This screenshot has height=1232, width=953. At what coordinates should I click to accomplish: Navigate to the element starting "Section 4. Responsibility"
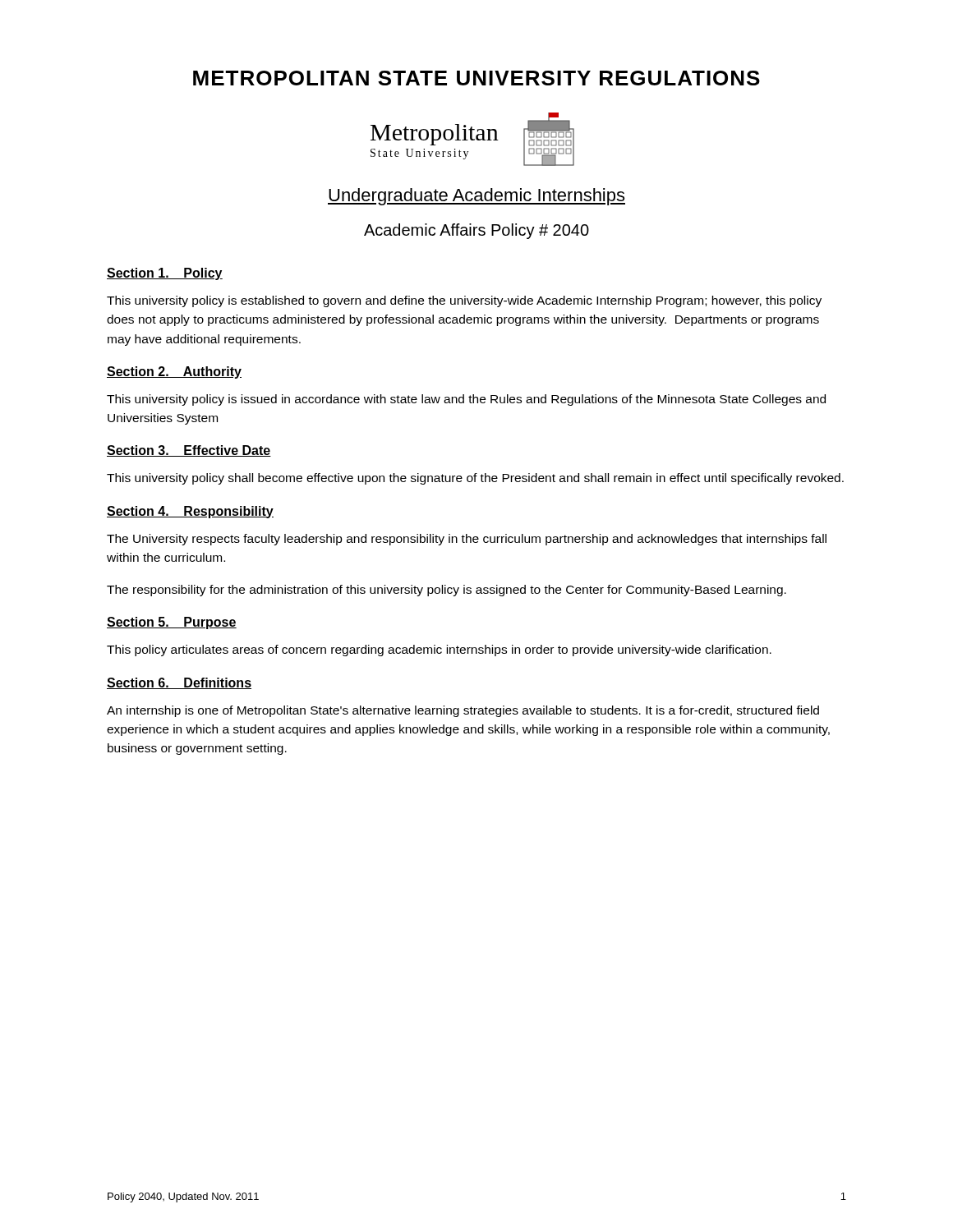[x=190, y=511]
